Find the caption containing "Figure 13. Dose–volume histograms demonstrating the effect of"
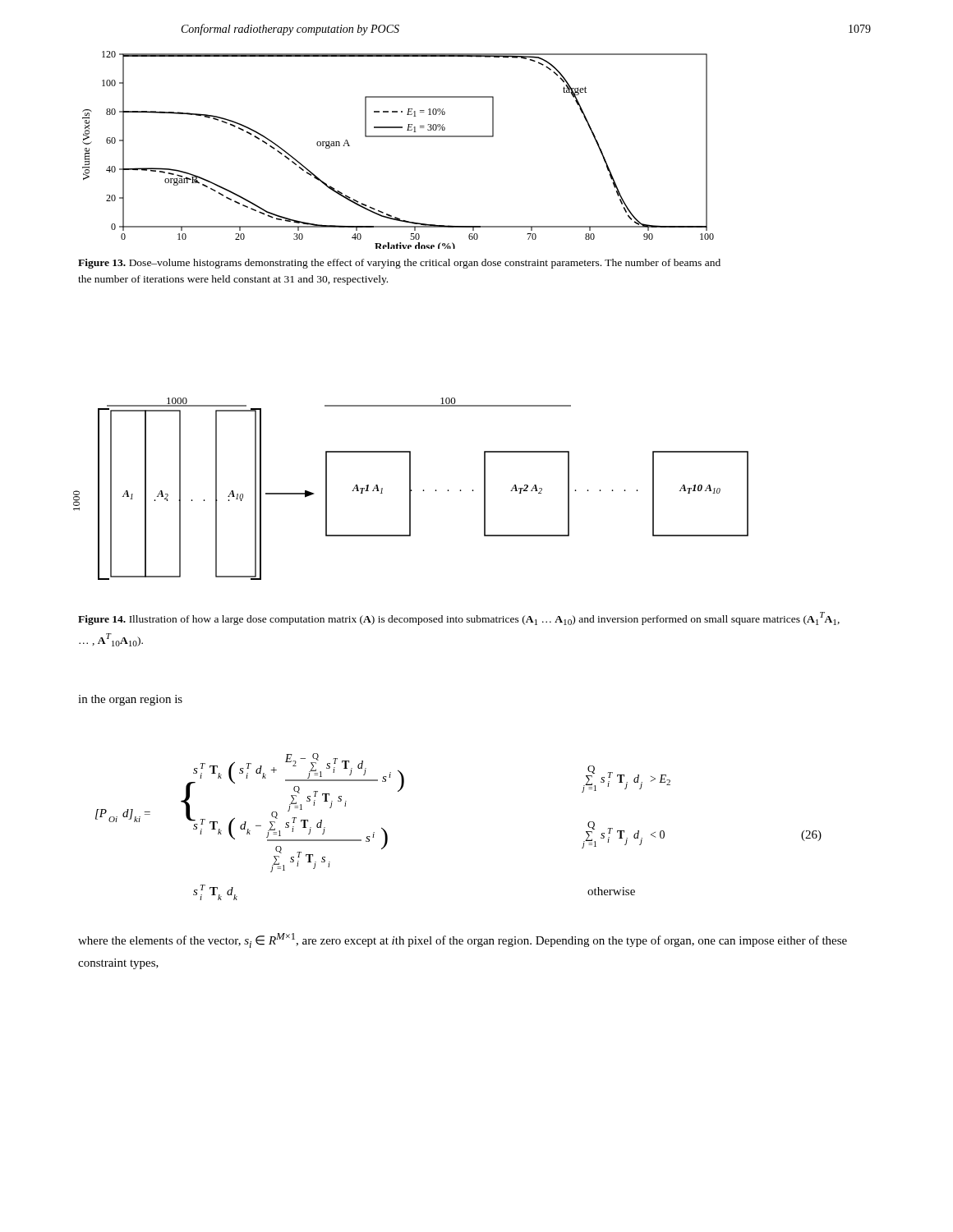Screen dimensions: 1232x953 tap(399, 270)
